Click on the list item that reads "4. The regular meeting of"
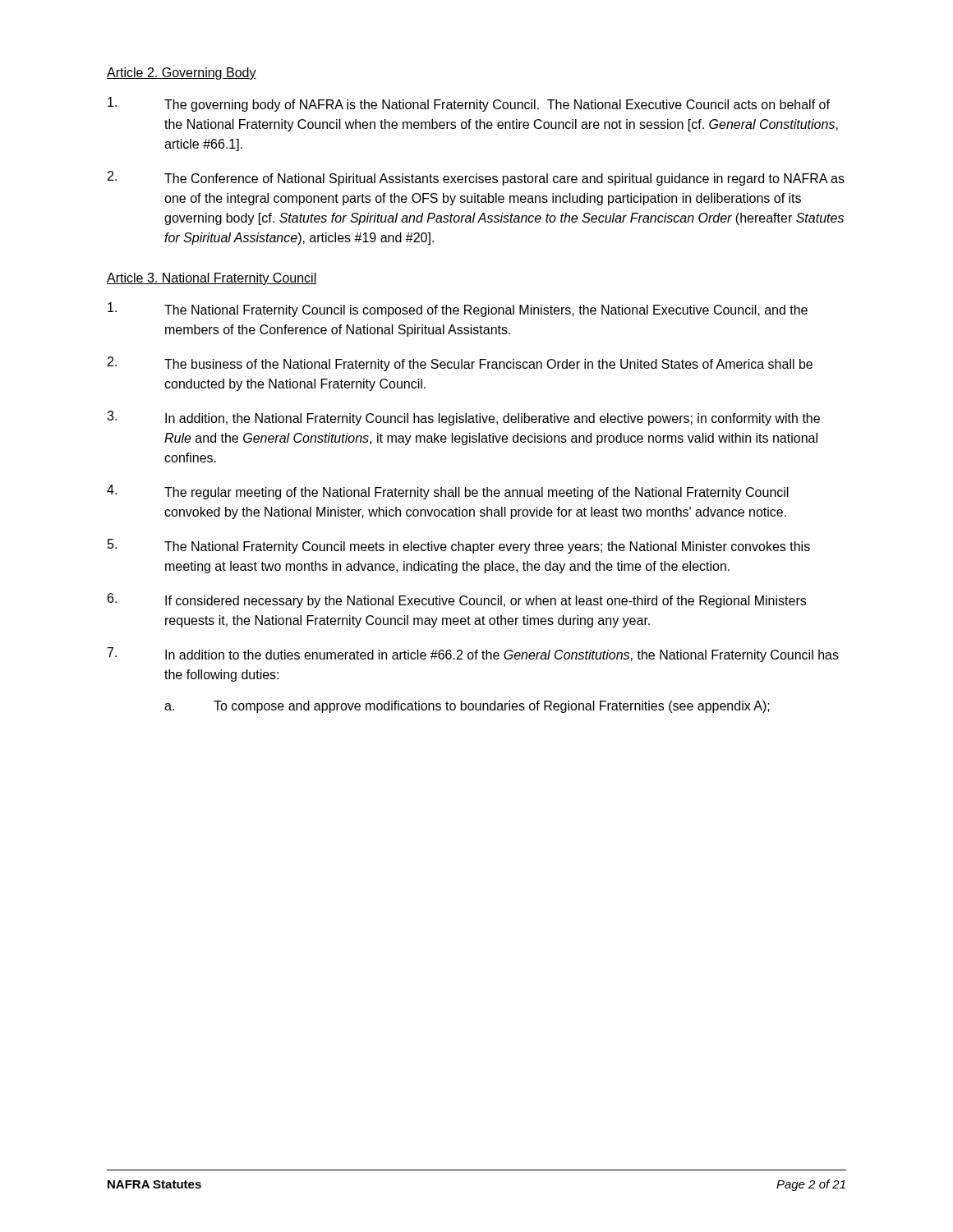This screenshot has height=1232, width=953. [476, 503]
